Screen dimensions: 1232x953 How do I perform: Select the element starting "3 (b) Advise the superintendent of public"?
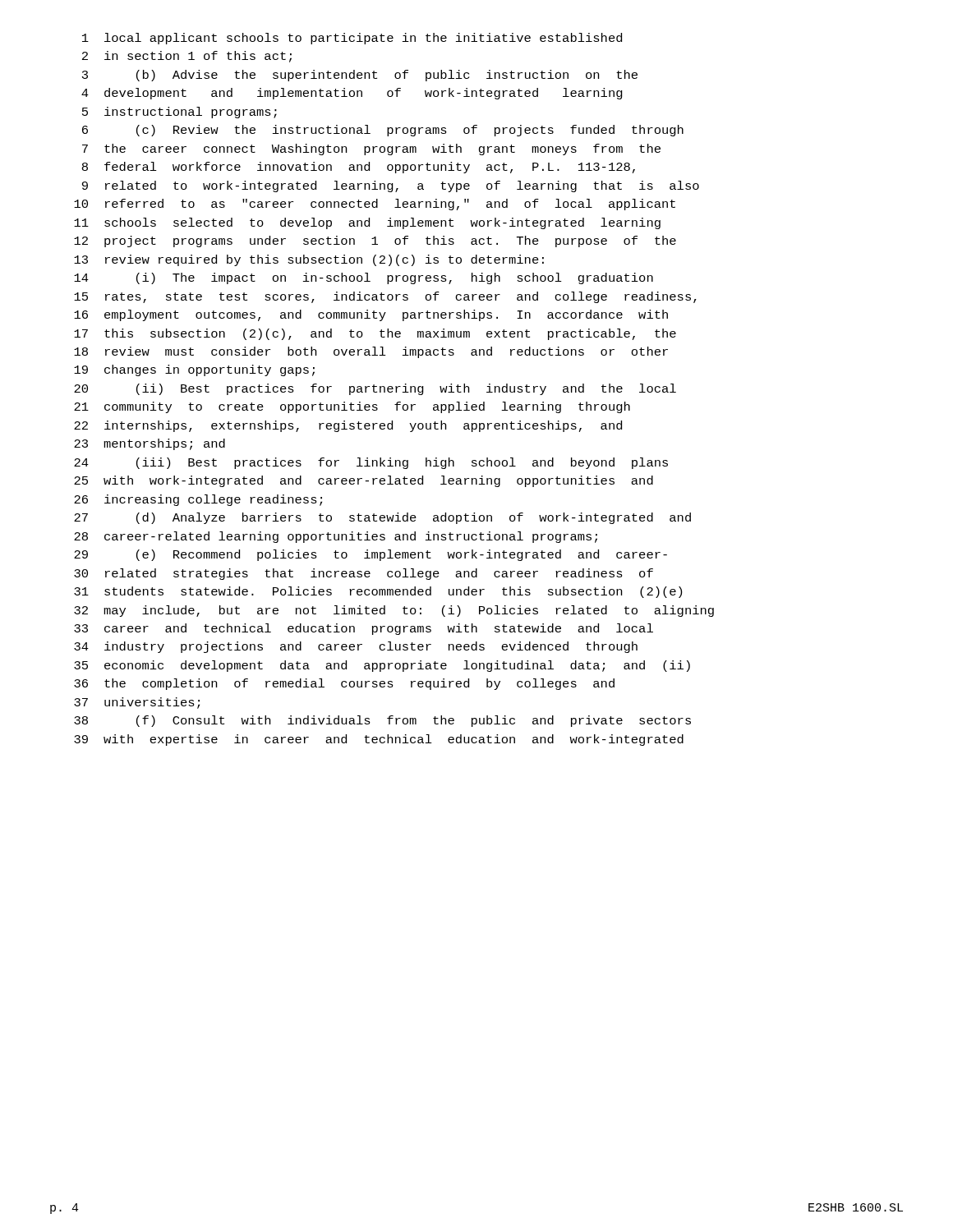(x=476, y=94)
